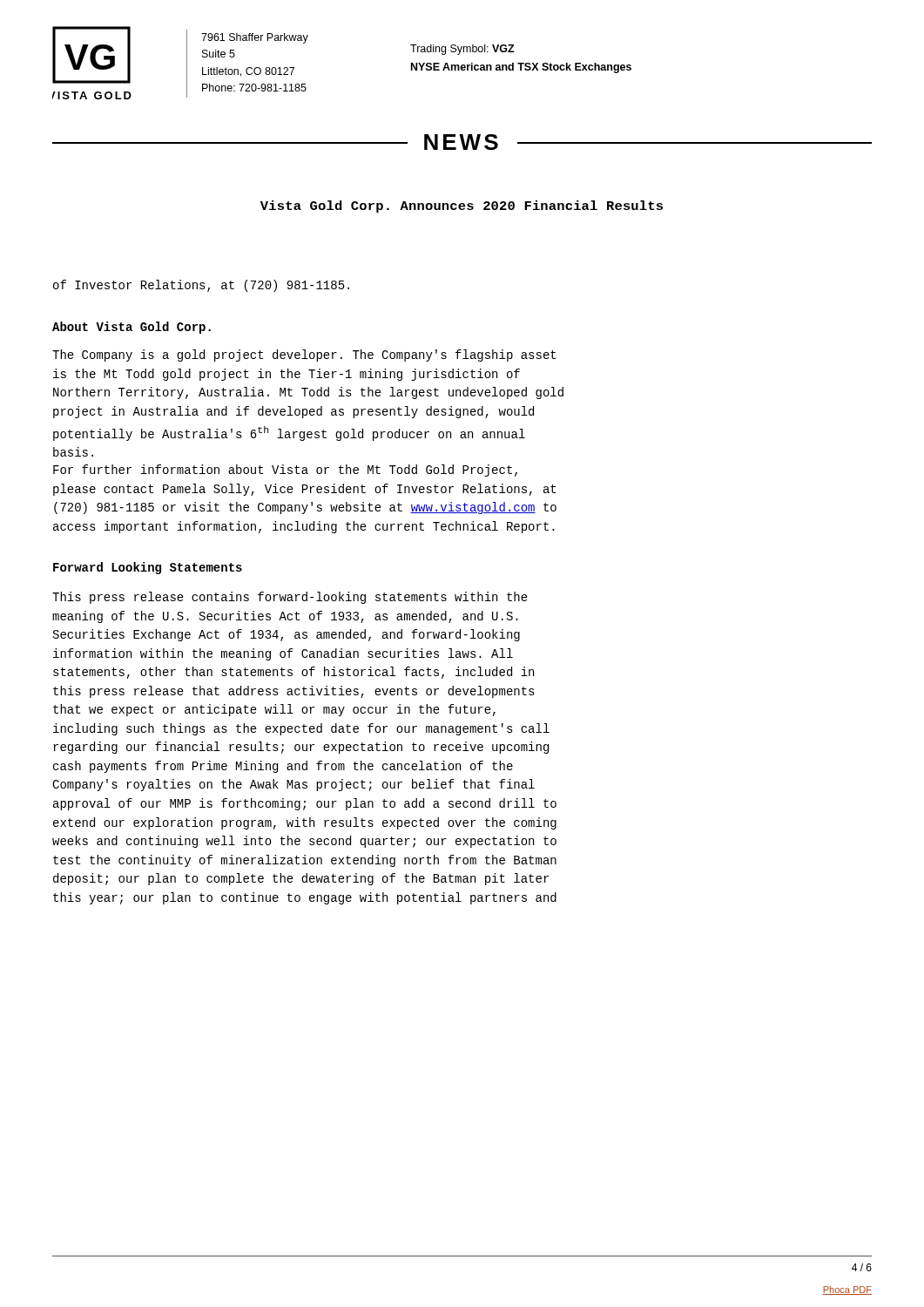Viewport: 924px width, 1307px height.
Task: Point to the block beginning "The Company is a gold project developer. The"
Action: (308, 404)
